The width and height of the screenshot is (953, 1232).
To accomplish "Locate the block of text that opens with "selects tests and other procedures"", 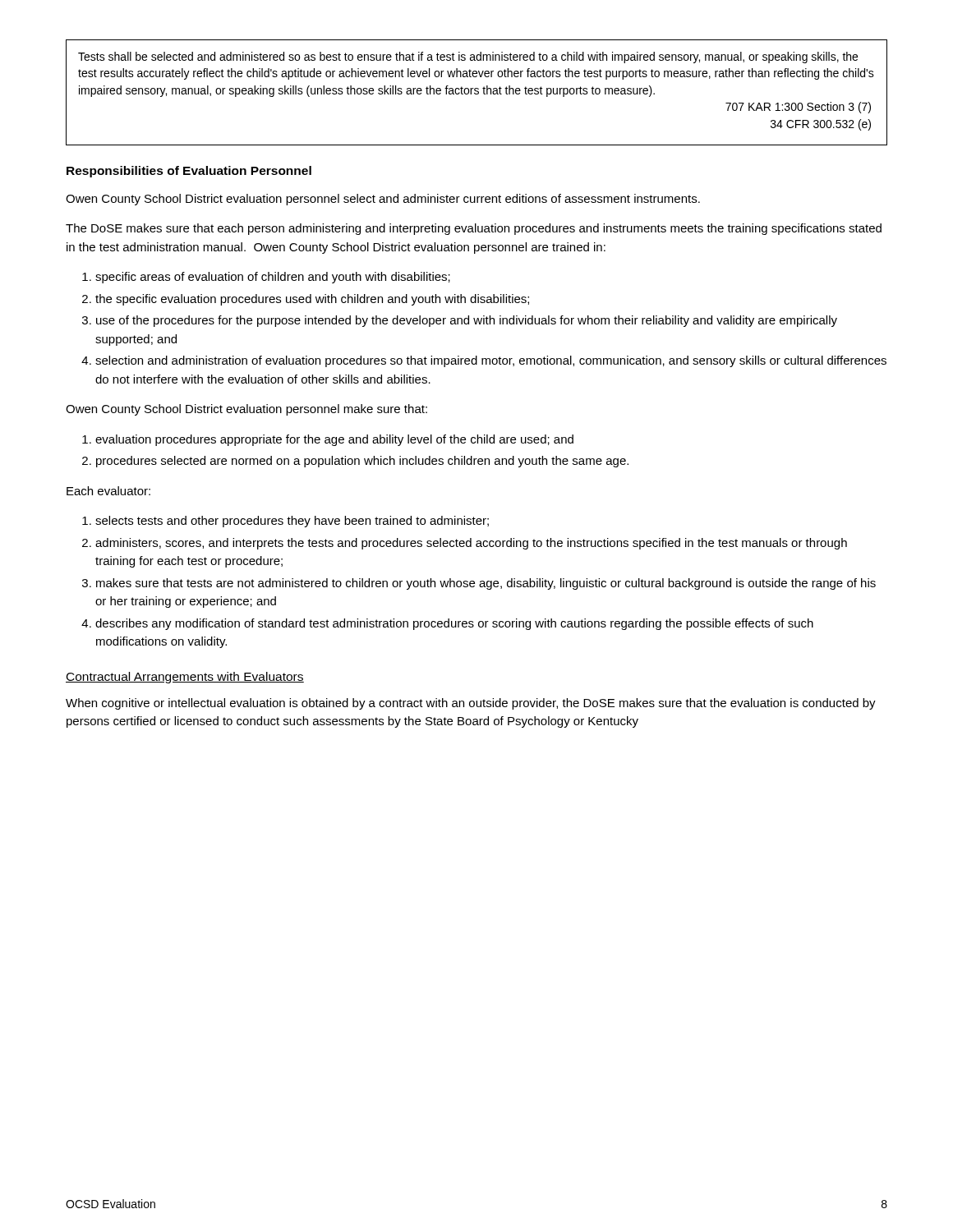I will point(293,521).
